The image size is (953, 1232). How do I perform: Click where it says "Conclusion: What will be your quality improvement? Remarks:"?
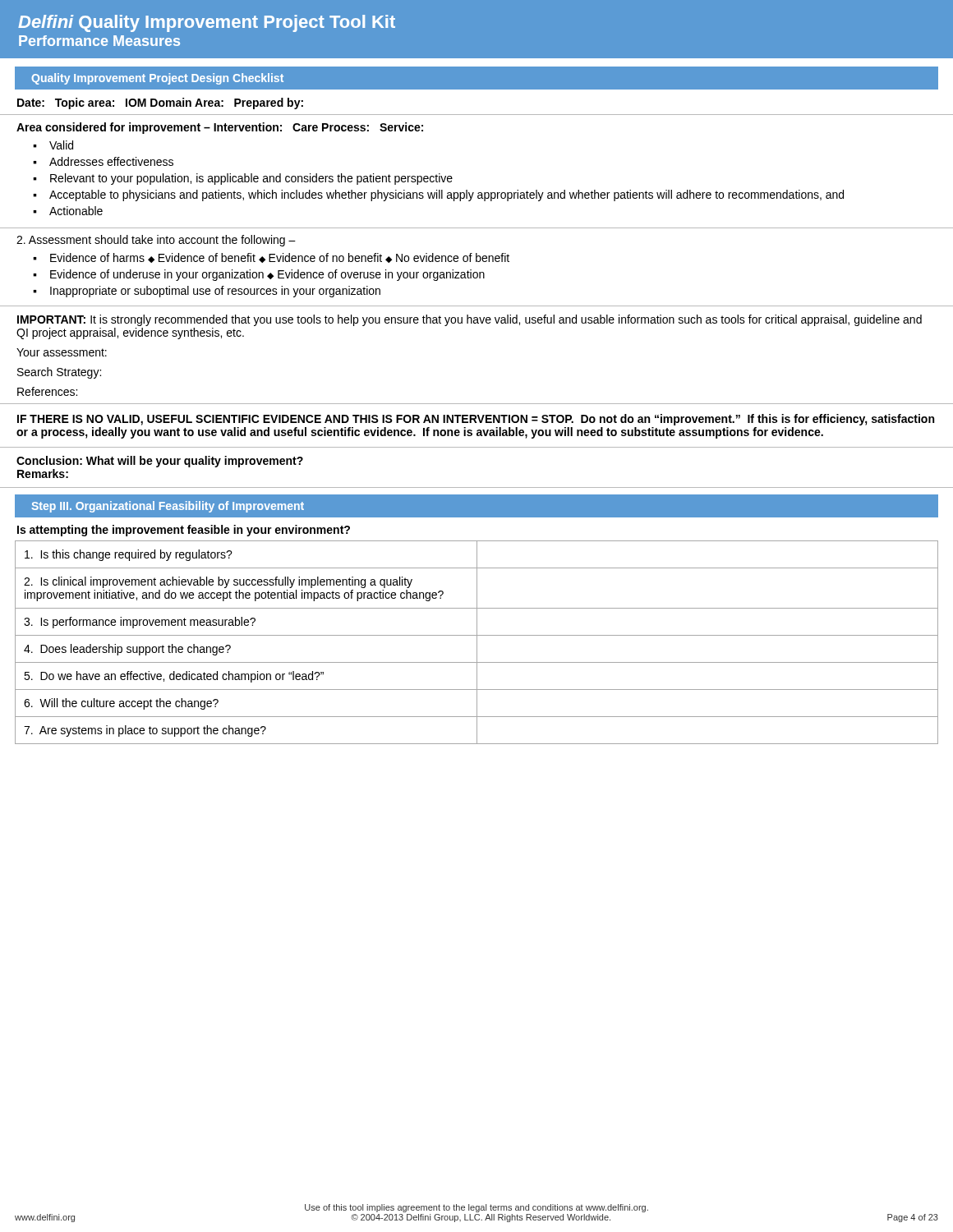160,467
